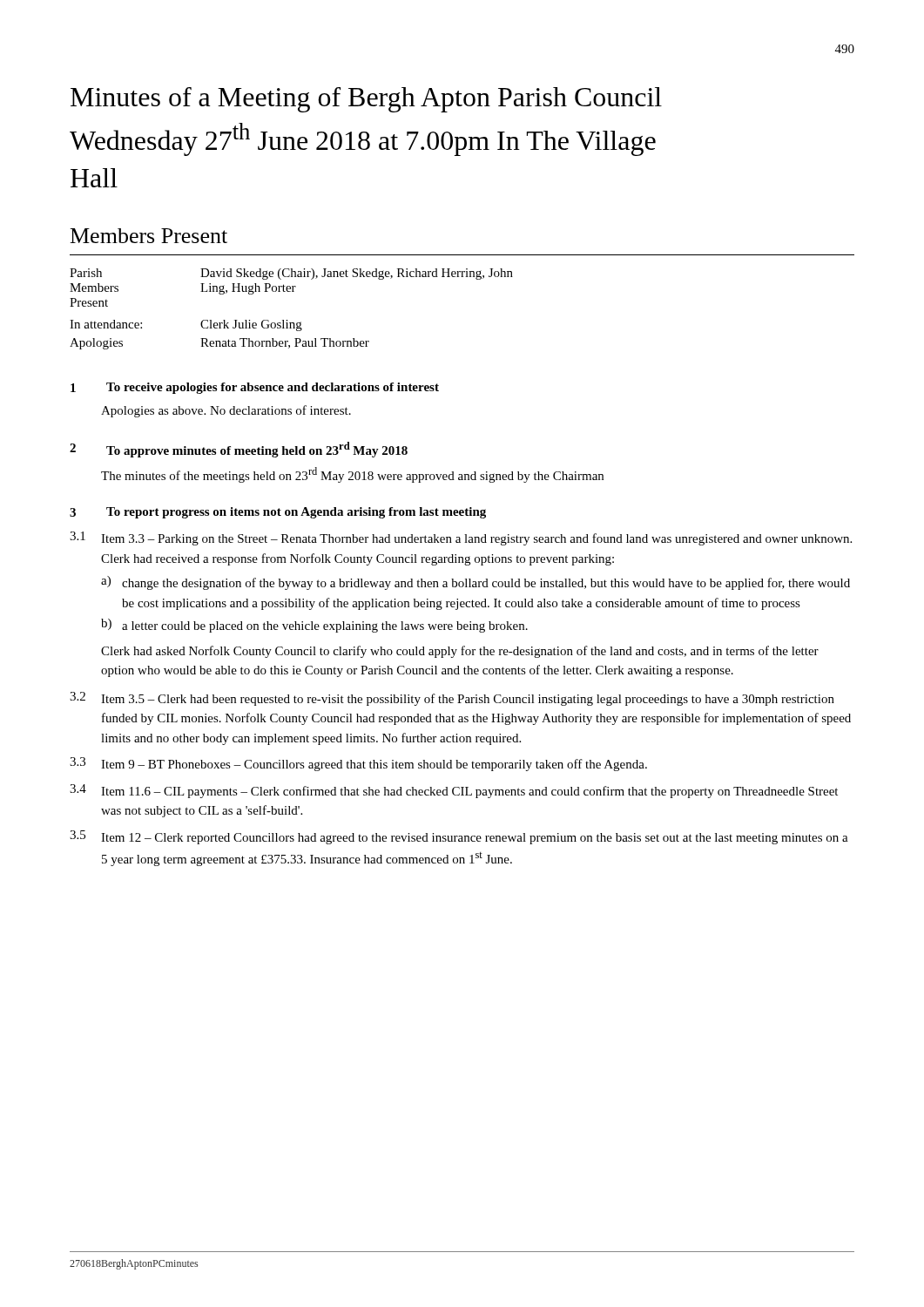Click on the list item containing "b) a letter could be placed on"
Screen dimensions: 1307x924
pos(315,626)
